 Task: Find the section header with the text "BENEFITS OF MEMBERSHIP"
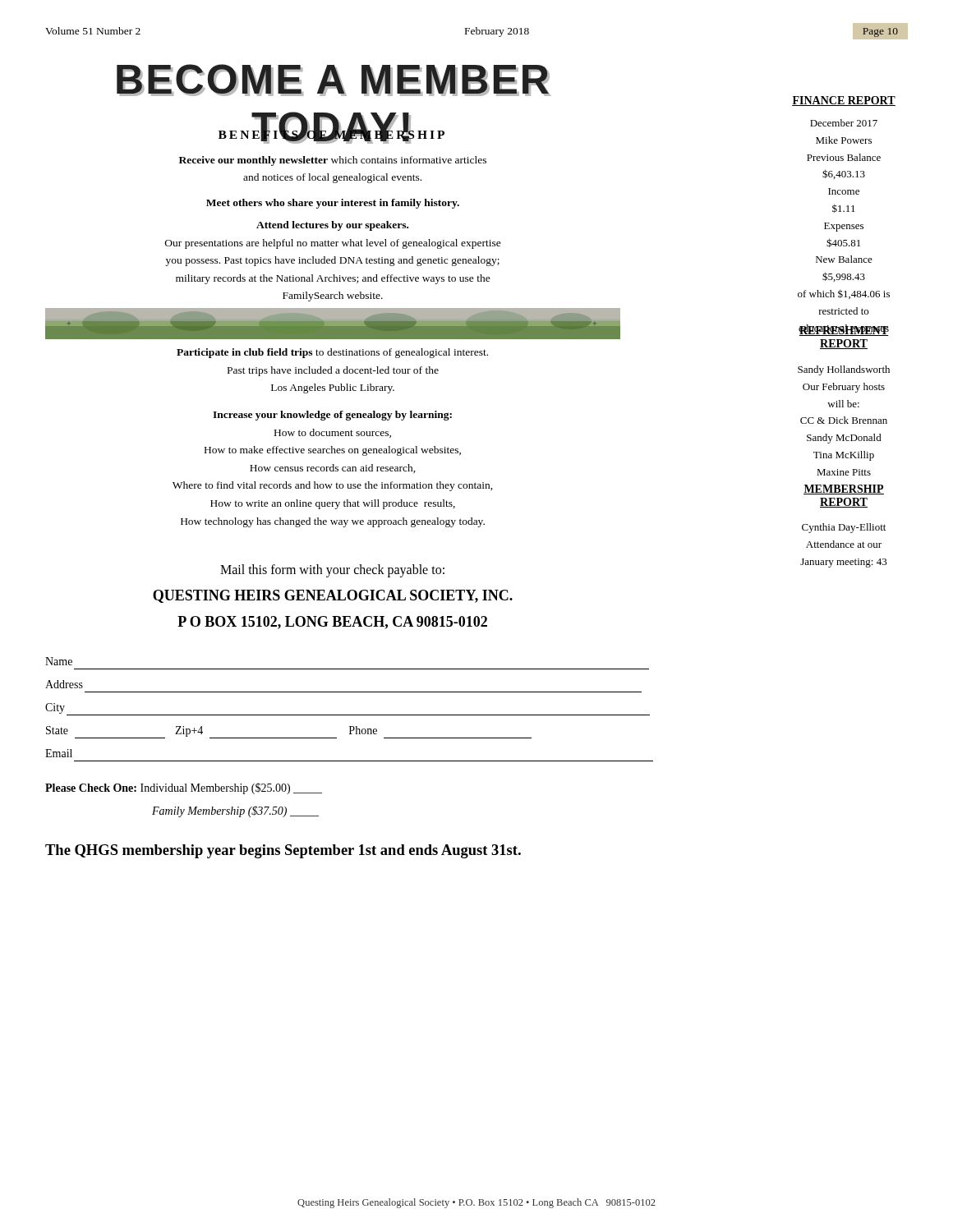pyautogui.click(x=333, y=134)
